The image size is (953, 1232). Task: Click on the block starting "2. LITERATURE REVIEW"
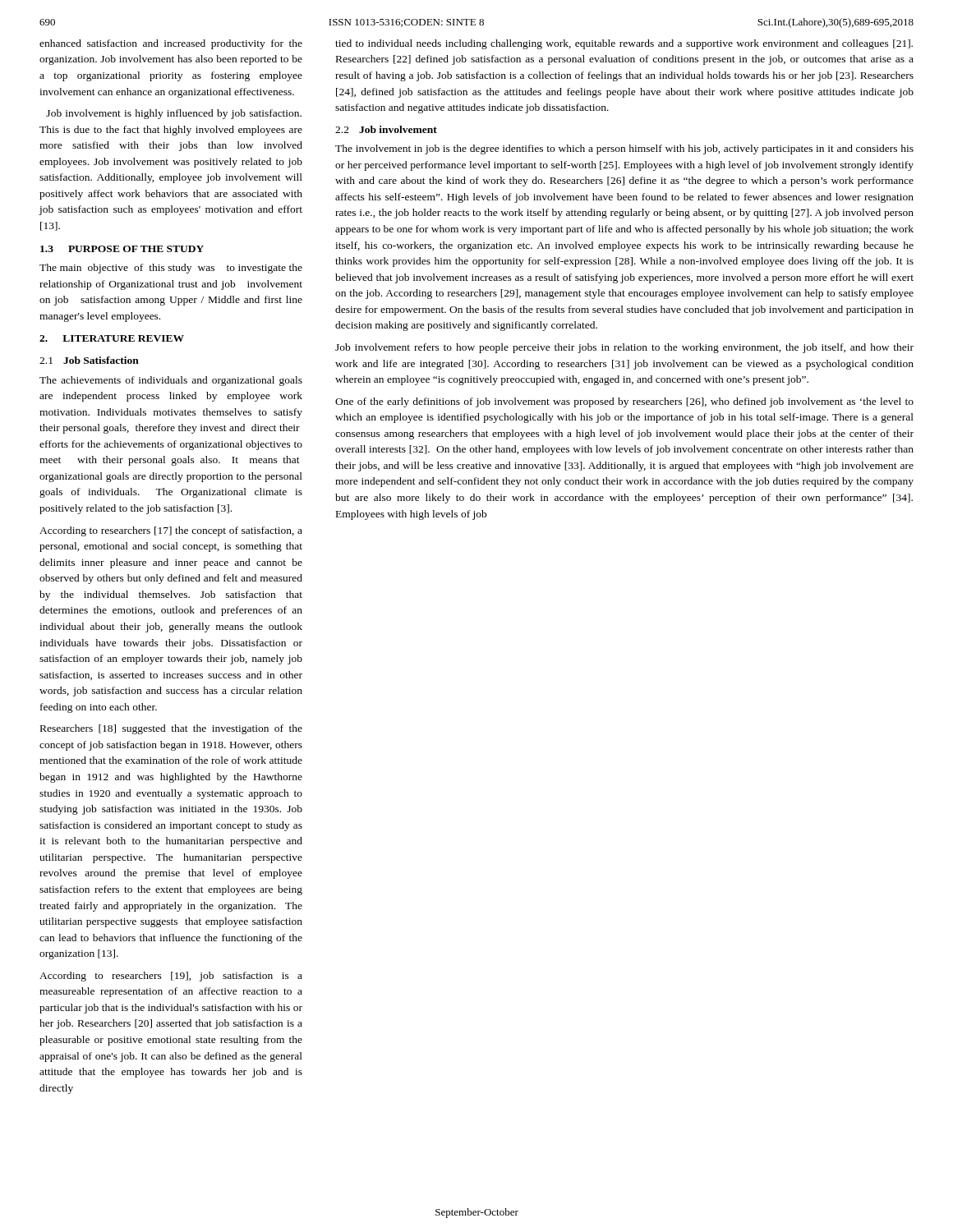click(112, 339)
